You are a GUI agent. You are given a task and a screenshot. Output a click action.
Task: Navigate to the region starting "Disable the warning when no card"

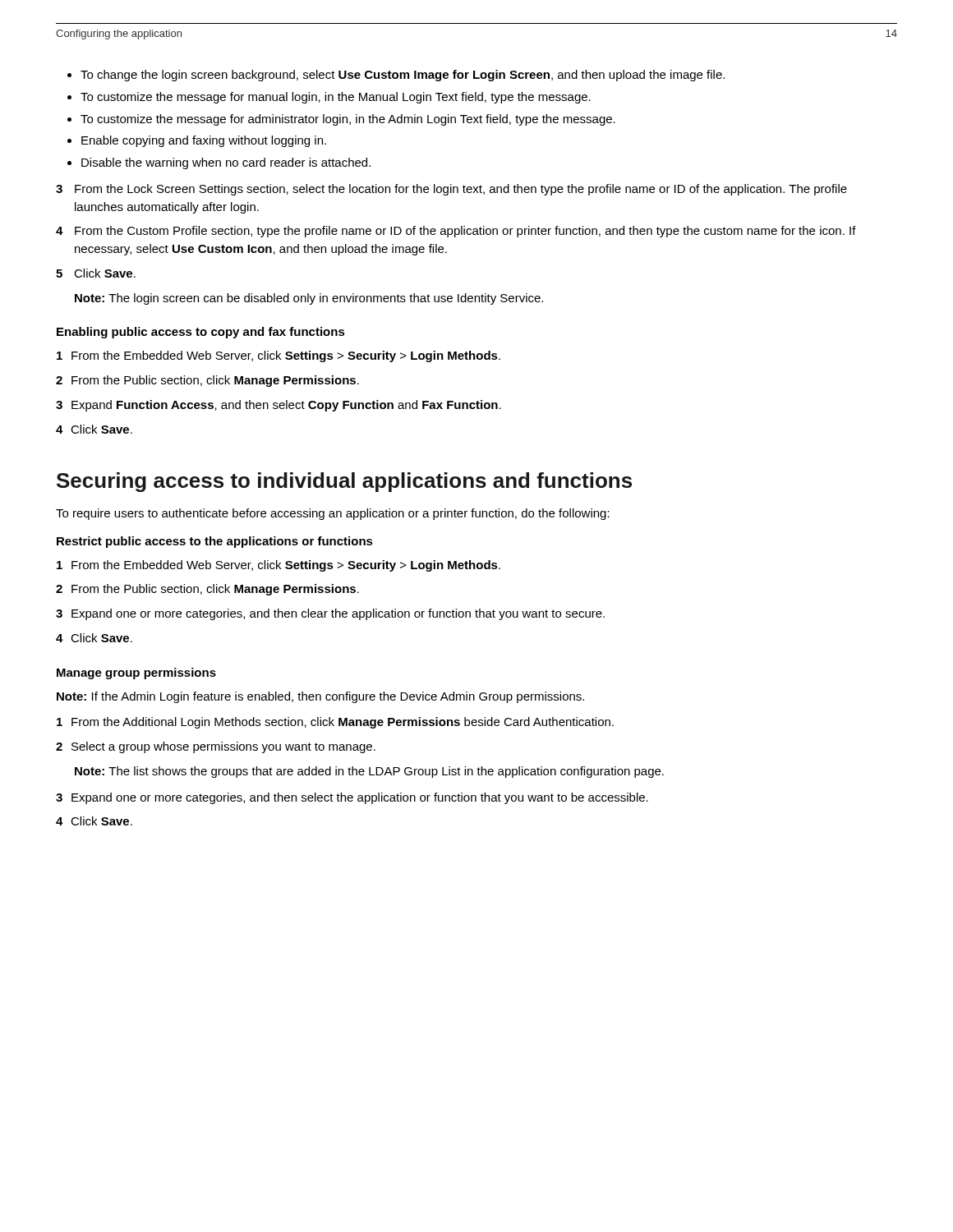click(x=226, y=162)
